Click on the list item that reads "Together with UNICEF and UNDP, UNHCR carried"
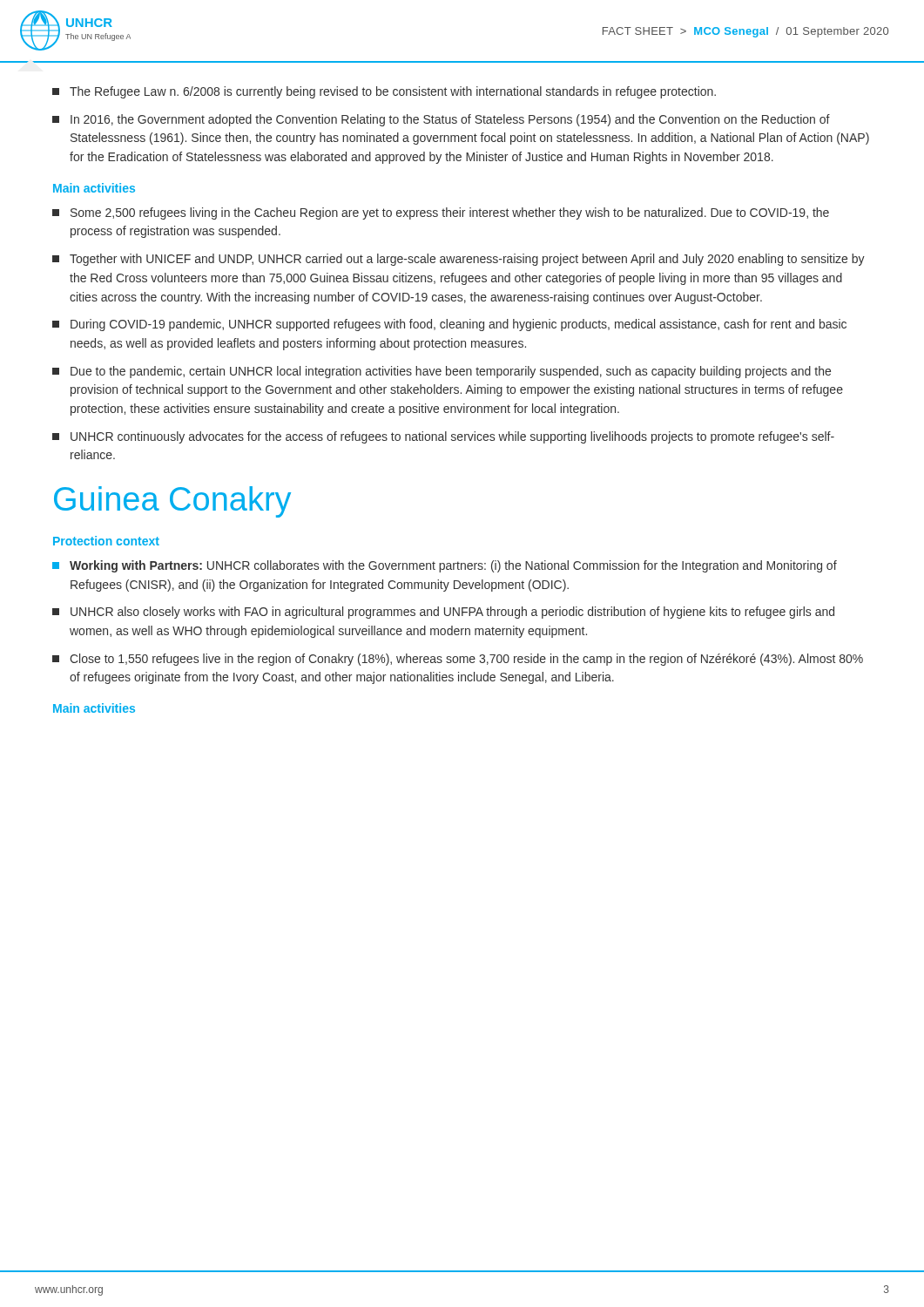This screenshot has width=924, height=1307. pyautogui.click(x=462, y=279)
